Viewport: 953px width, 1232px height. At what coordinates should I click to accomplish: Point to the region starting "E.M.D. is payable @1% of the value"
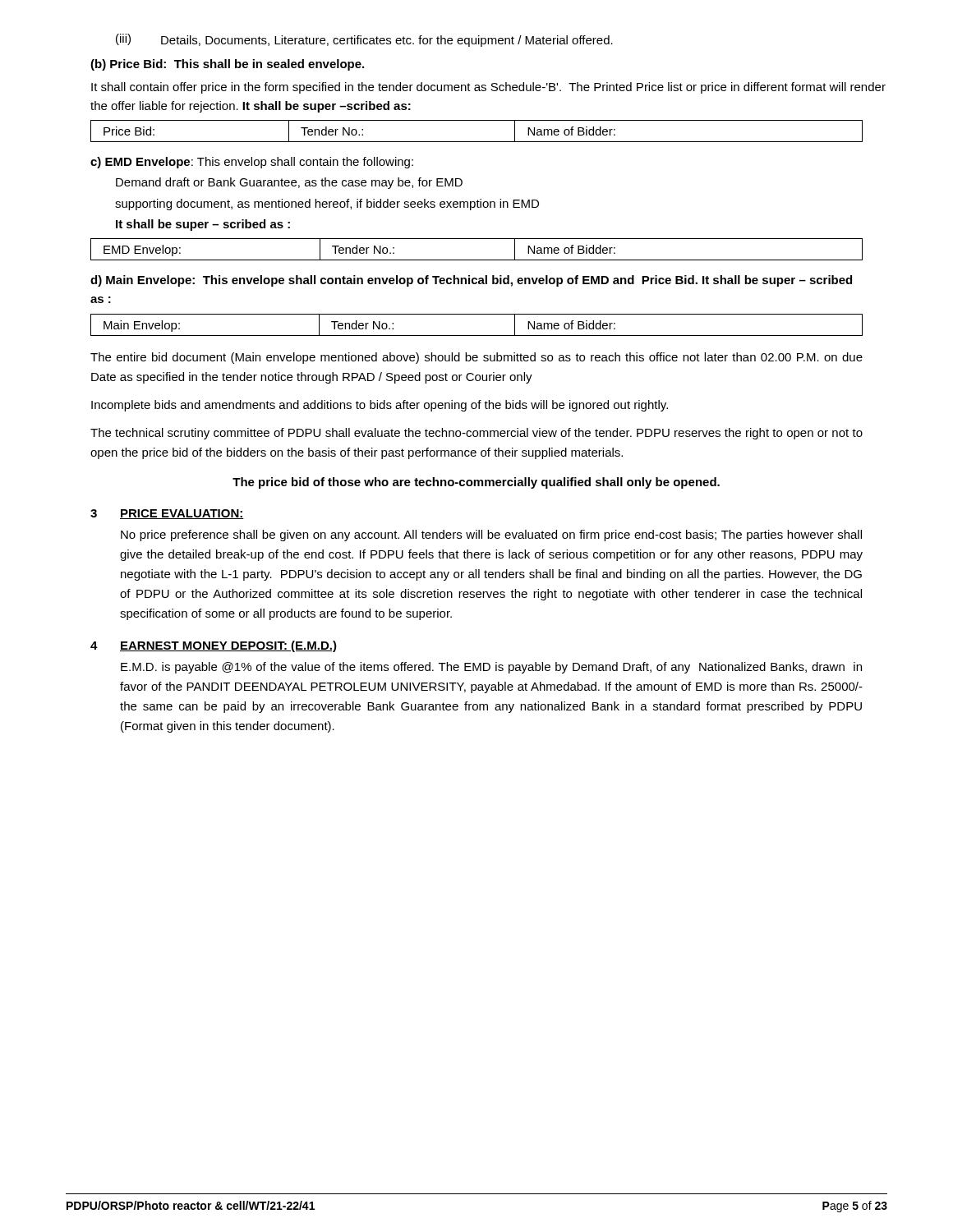pyautogui.click(x=491, y=696)
